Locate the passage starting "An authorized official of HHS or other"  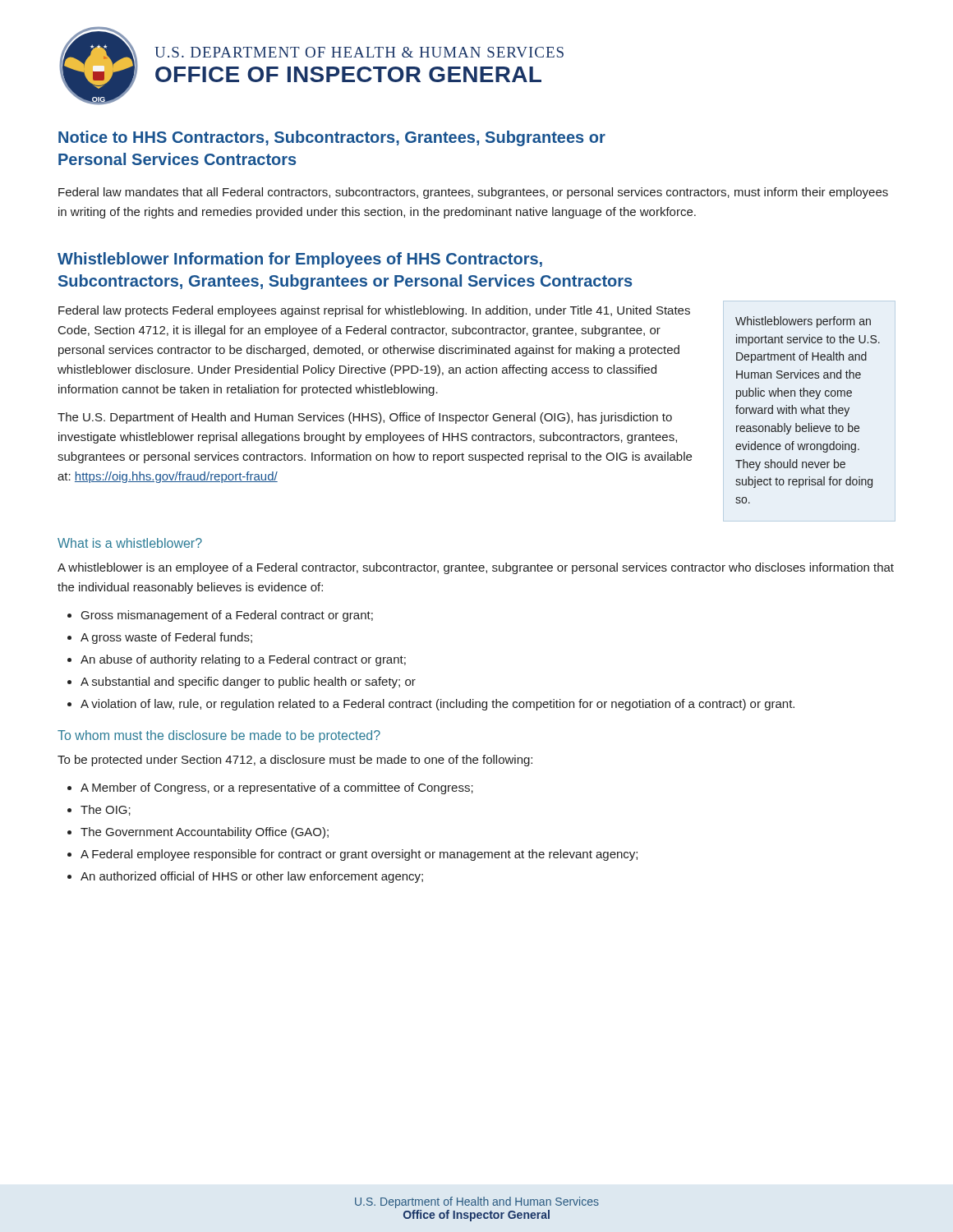252,876
